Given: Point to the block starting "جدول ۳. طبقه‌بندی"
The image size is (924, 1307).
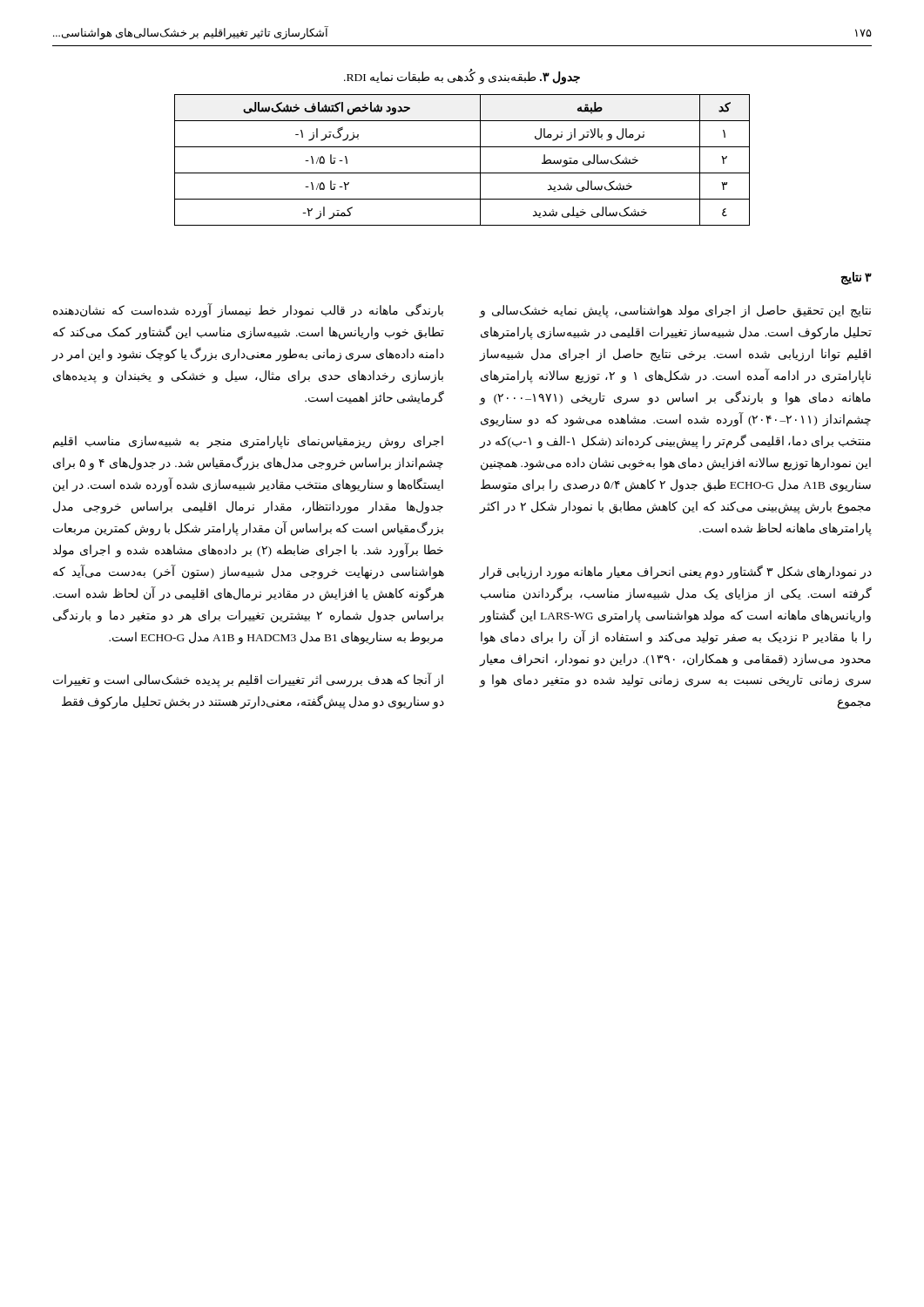Looking at the screenshot, I should click(462, 77).
